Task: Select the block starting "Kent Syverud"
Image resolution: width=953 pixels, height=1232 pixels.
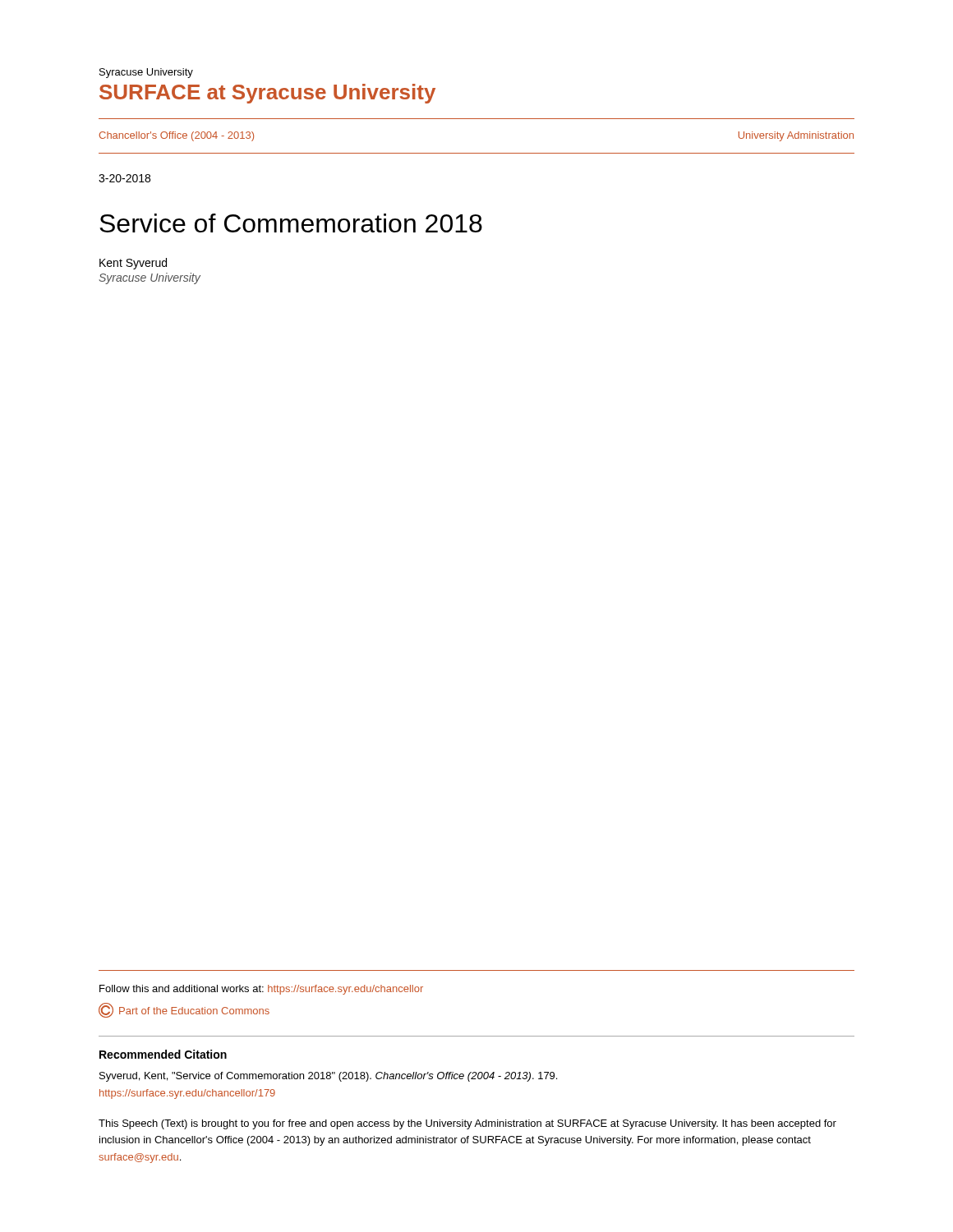Action: coord(133,262)
